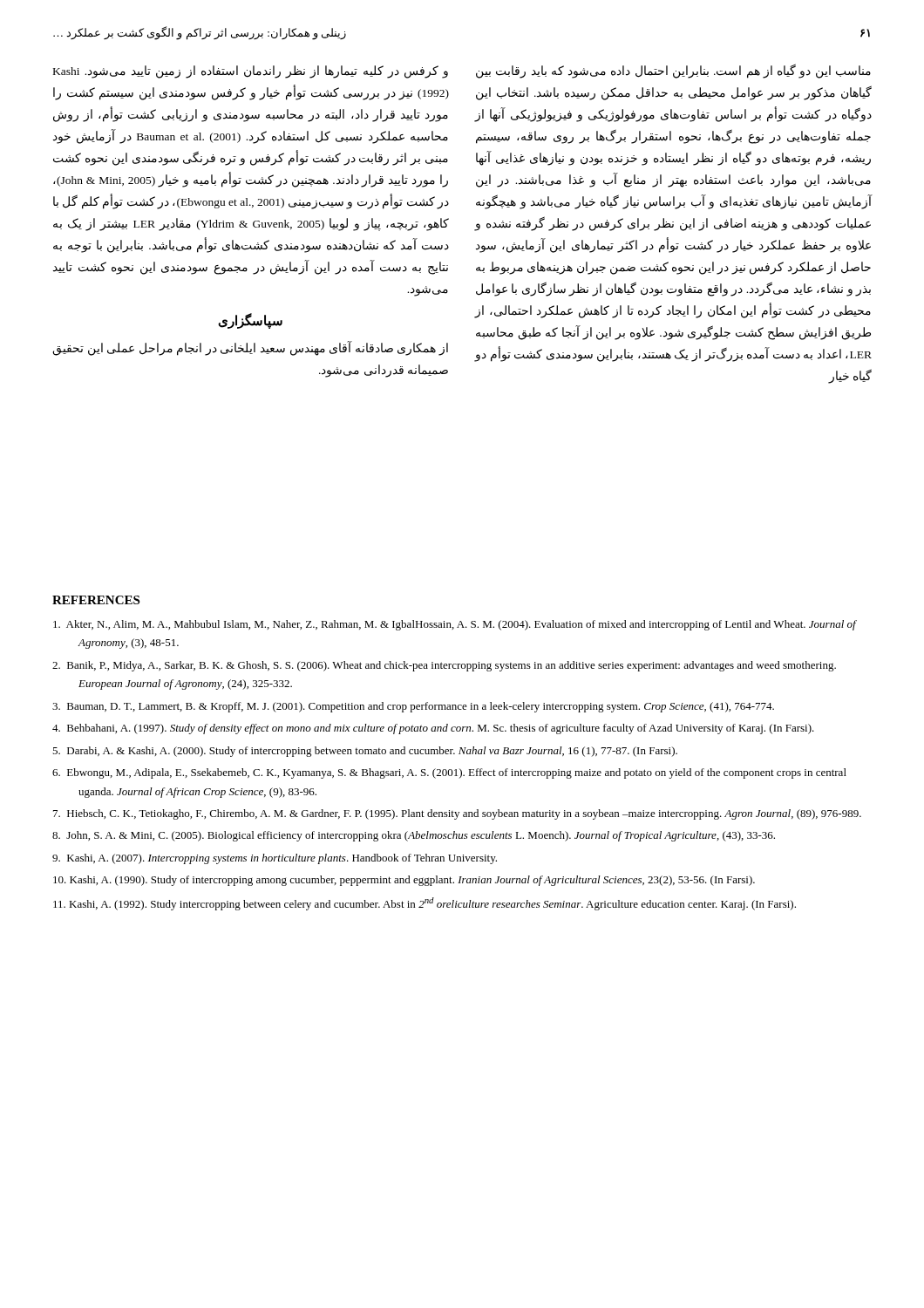Click on the element starting "8. John, S. A. & Mini, C. (2005)."
Viewport: 924px width, 1308px height.
(x=414, y=835)
